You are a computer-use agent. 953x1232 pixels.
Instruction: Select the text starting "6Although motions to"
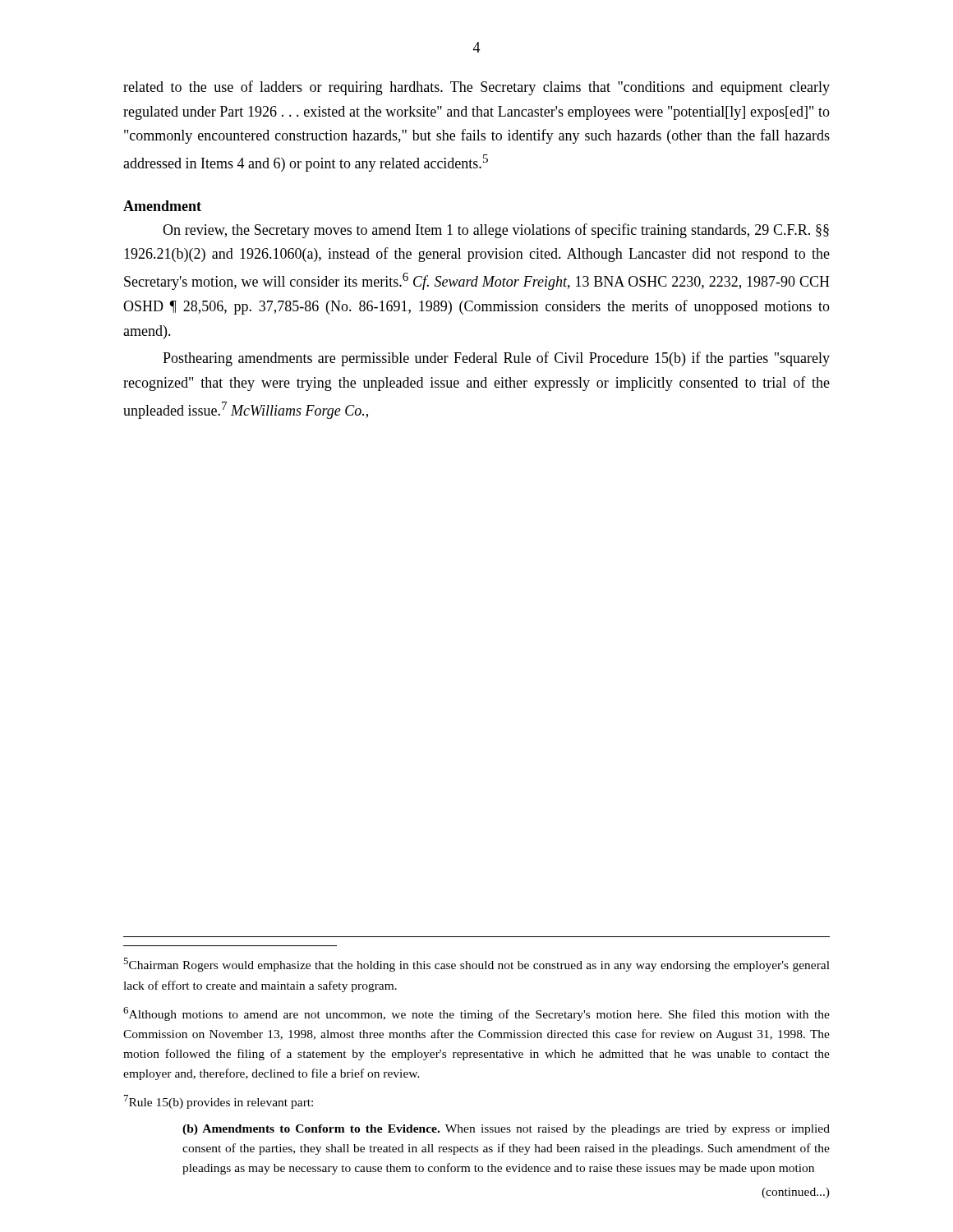[476, 1042]
